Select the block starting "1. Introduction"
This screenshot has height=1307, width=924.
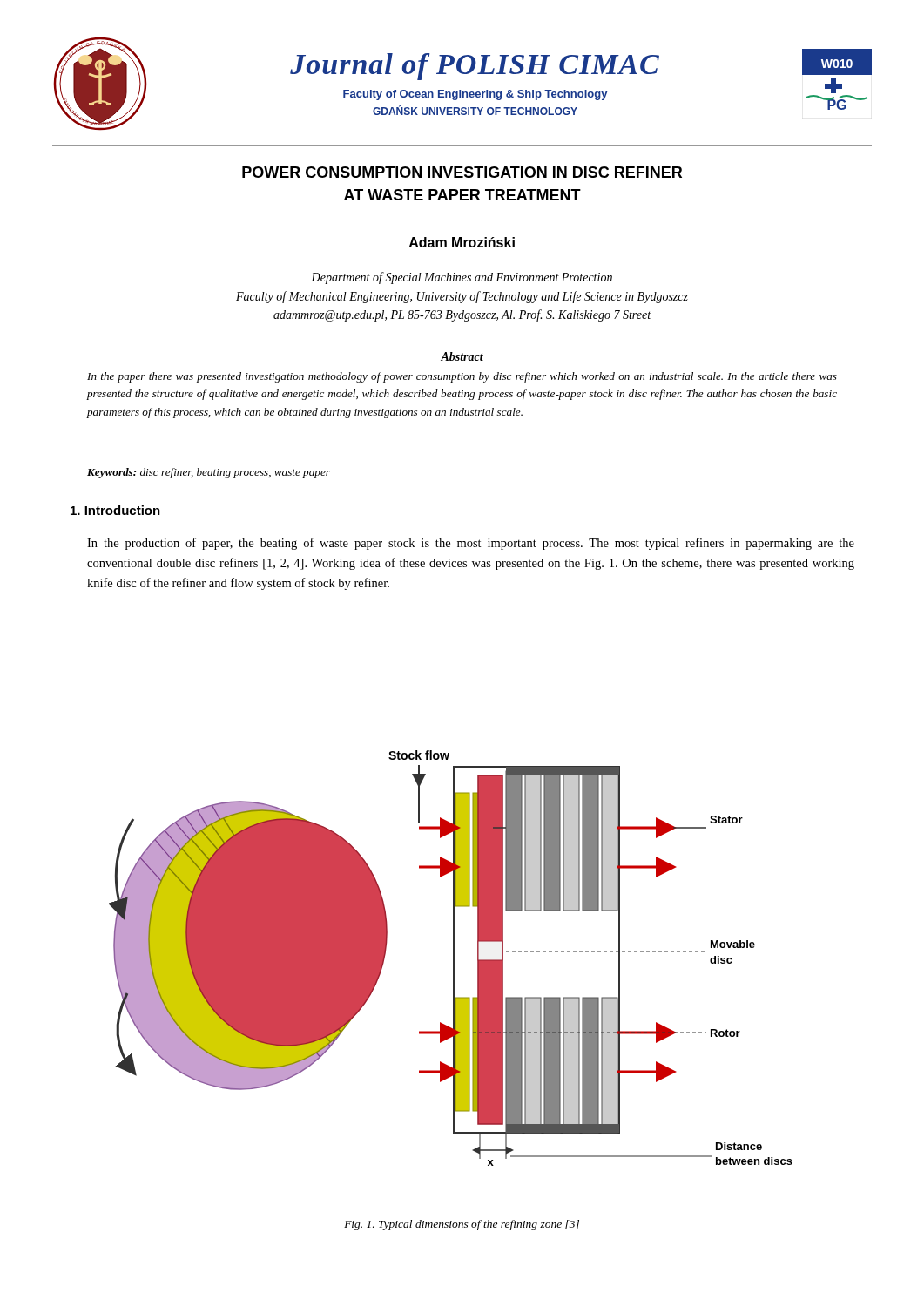[x=115, y=510]
